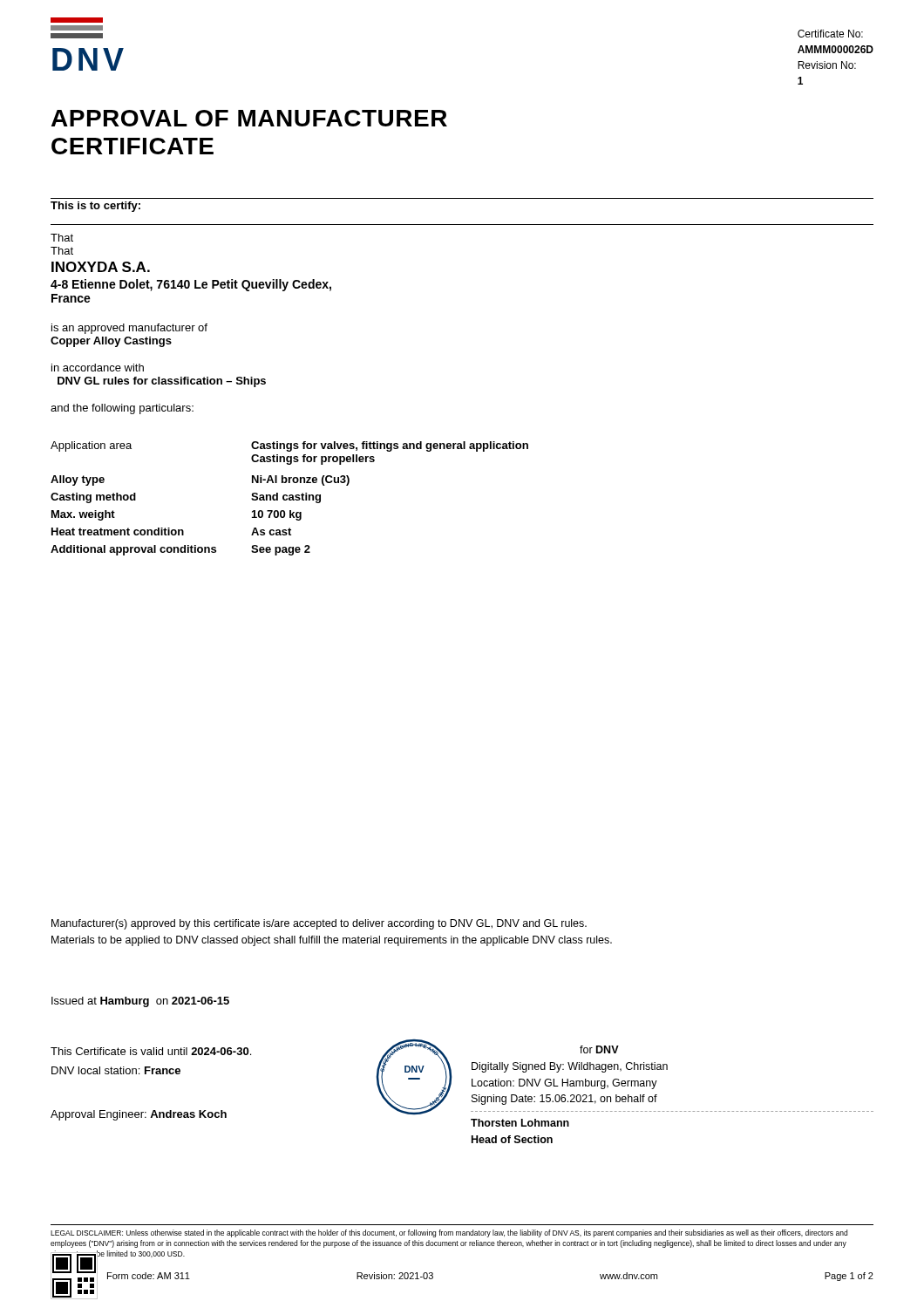Select the text block that says "is an approved"
This screenshot has height=1308, width=924.
click(x=129, y=329)
